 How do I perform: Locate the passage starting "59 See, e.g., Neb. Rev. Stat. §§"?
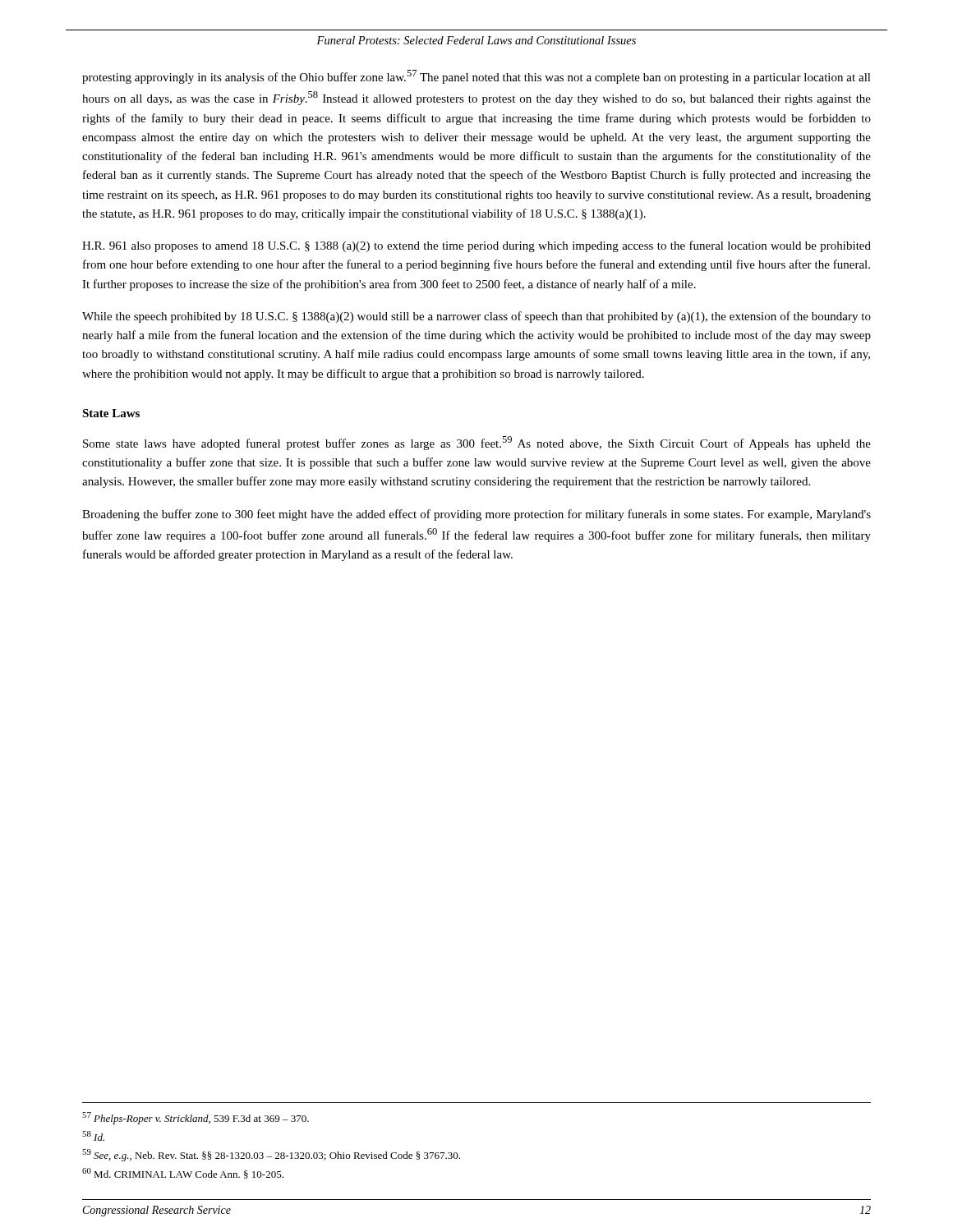point(272,1154)
